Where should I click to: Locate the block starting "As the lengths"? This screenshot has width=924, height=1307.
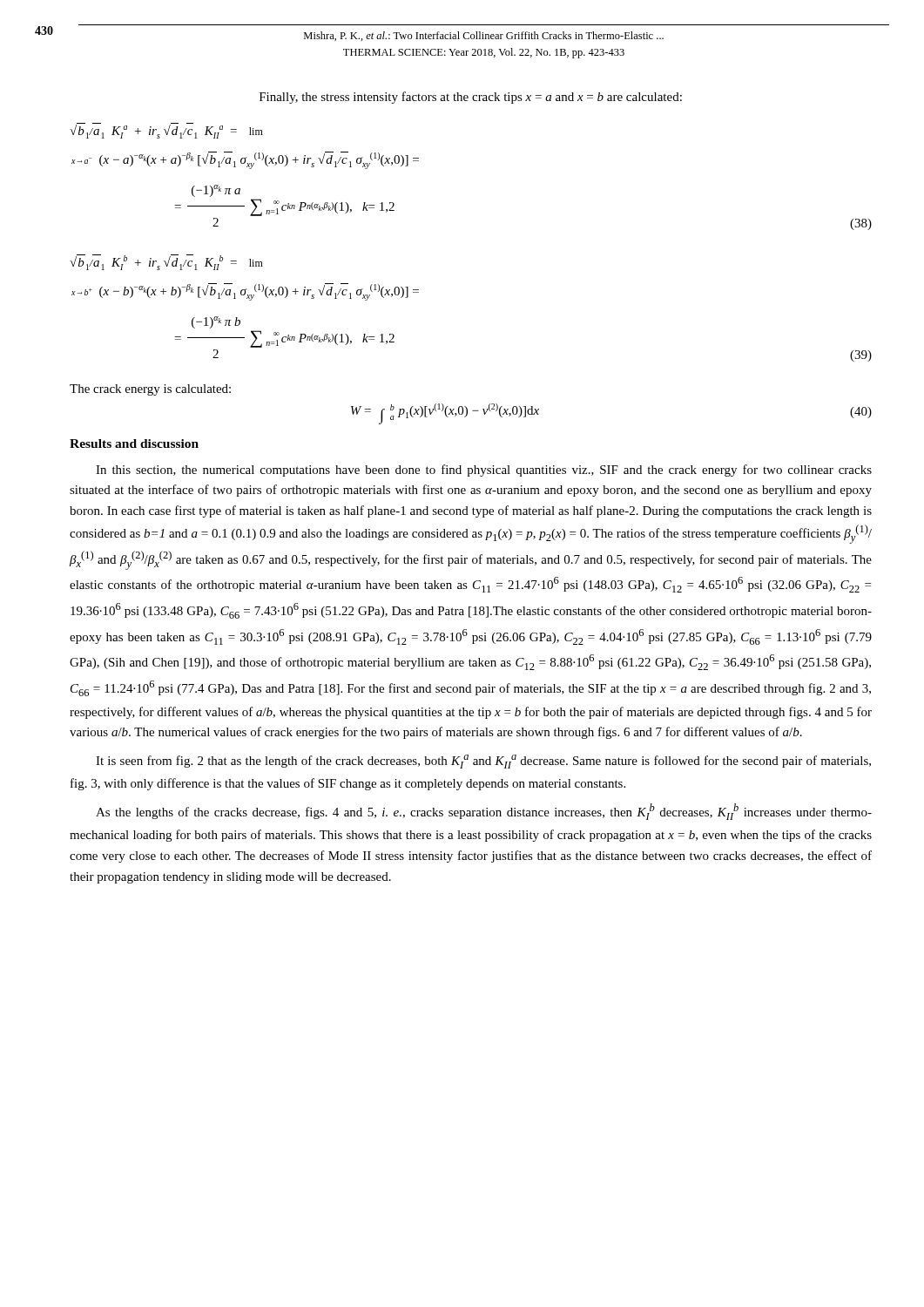tap(471, 842)
